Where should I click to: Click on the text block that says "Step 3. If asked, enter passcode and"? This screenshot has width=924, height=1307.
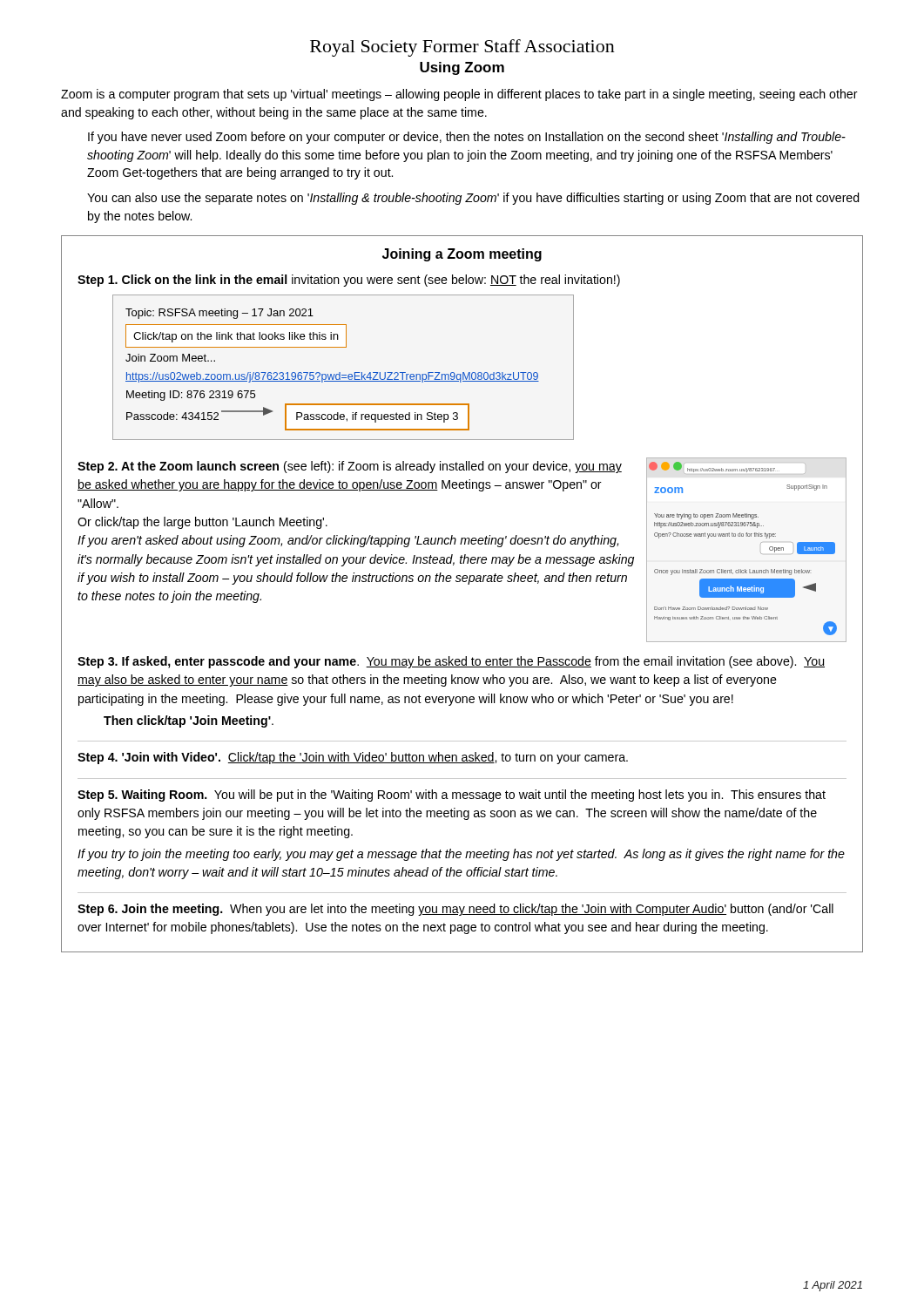pos(451,680)
